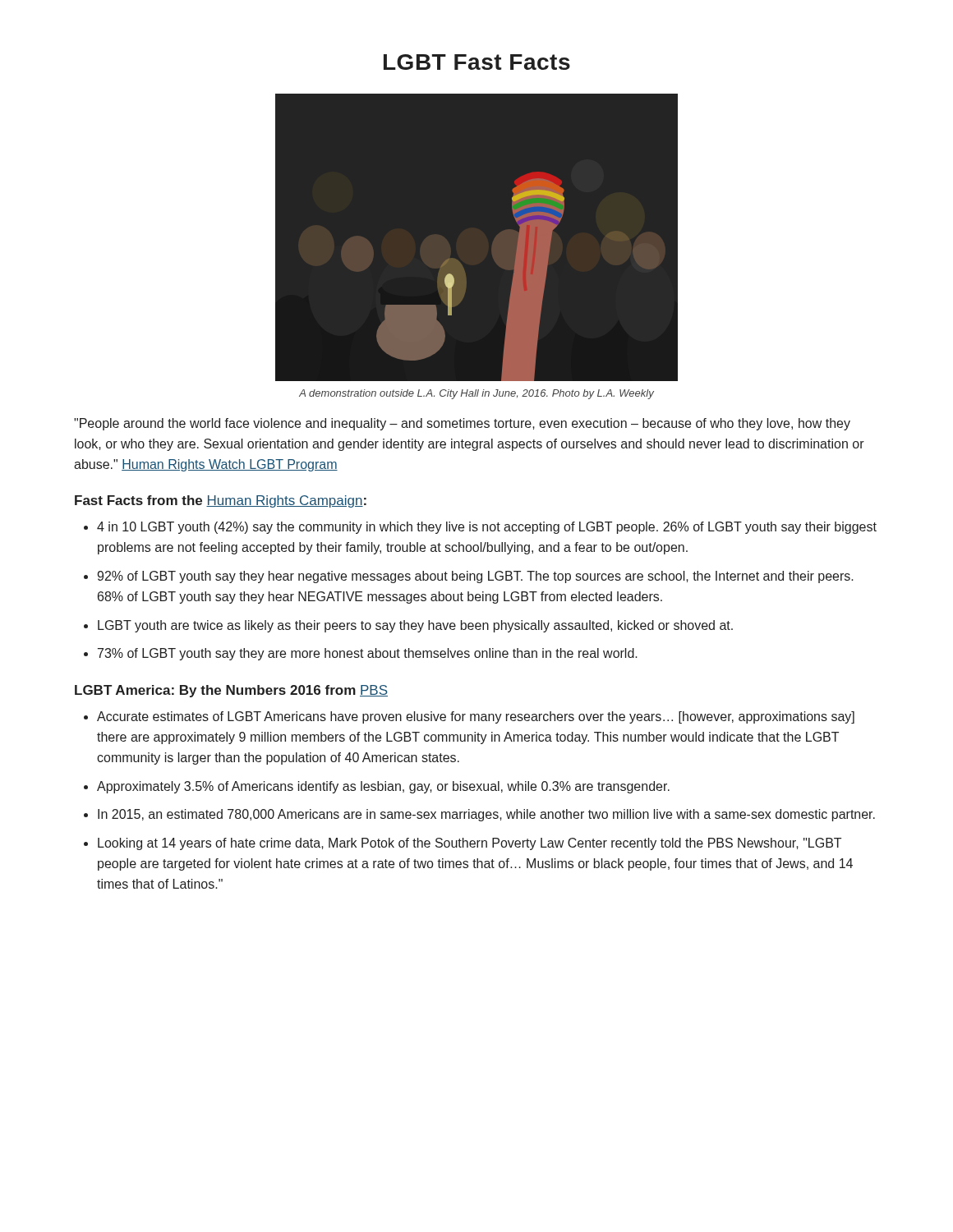
Task: Where is the passage that starts "Approximately 3.5% of Americans identify as"?
Action: 384,786
